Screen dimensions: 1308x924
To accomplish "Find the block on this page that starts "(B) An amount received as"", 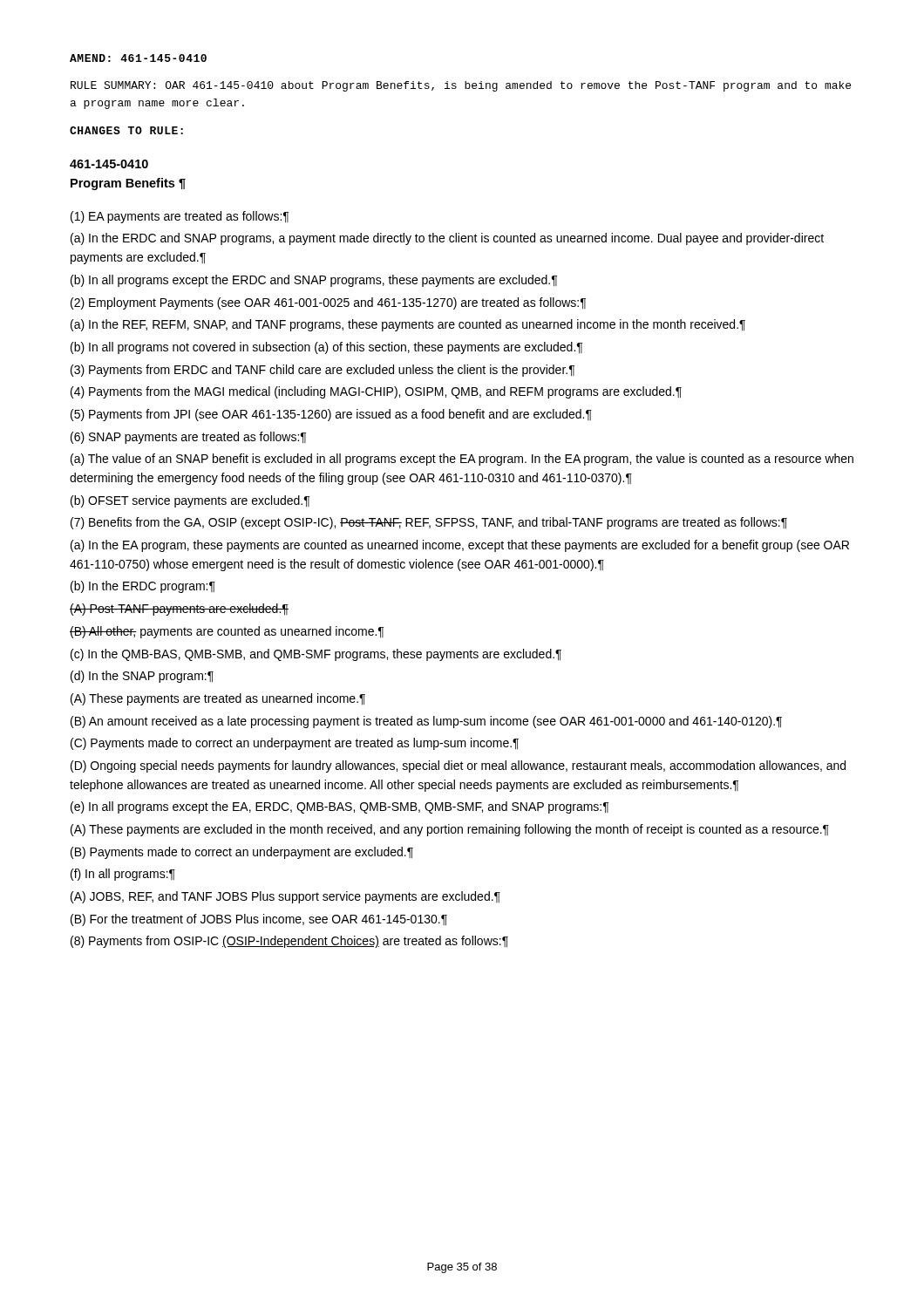I will (x=426, y=721).
